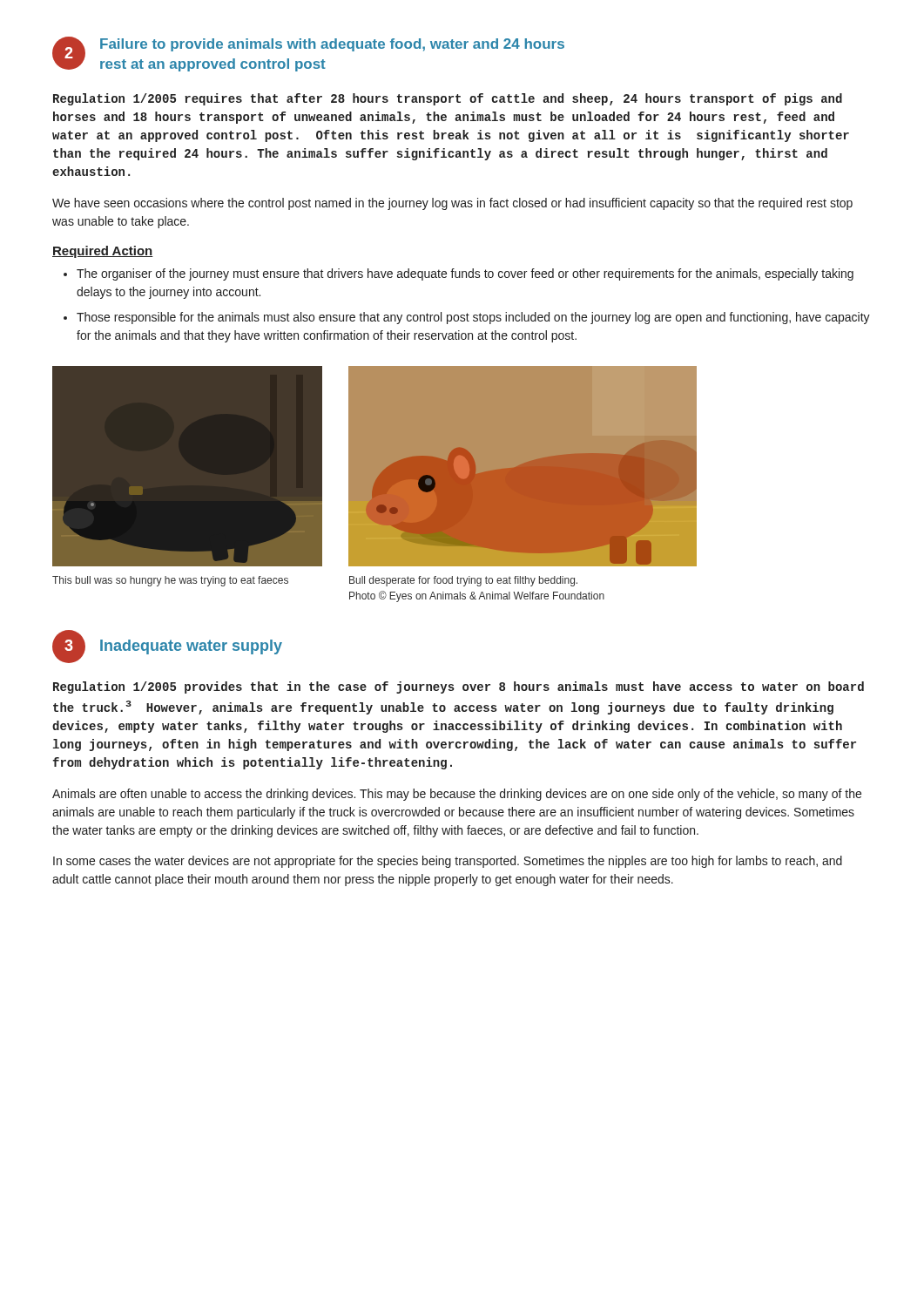Click on the passage starting "Required Action"
This screenshot has height=1307, width=924.
coord(102,250)
